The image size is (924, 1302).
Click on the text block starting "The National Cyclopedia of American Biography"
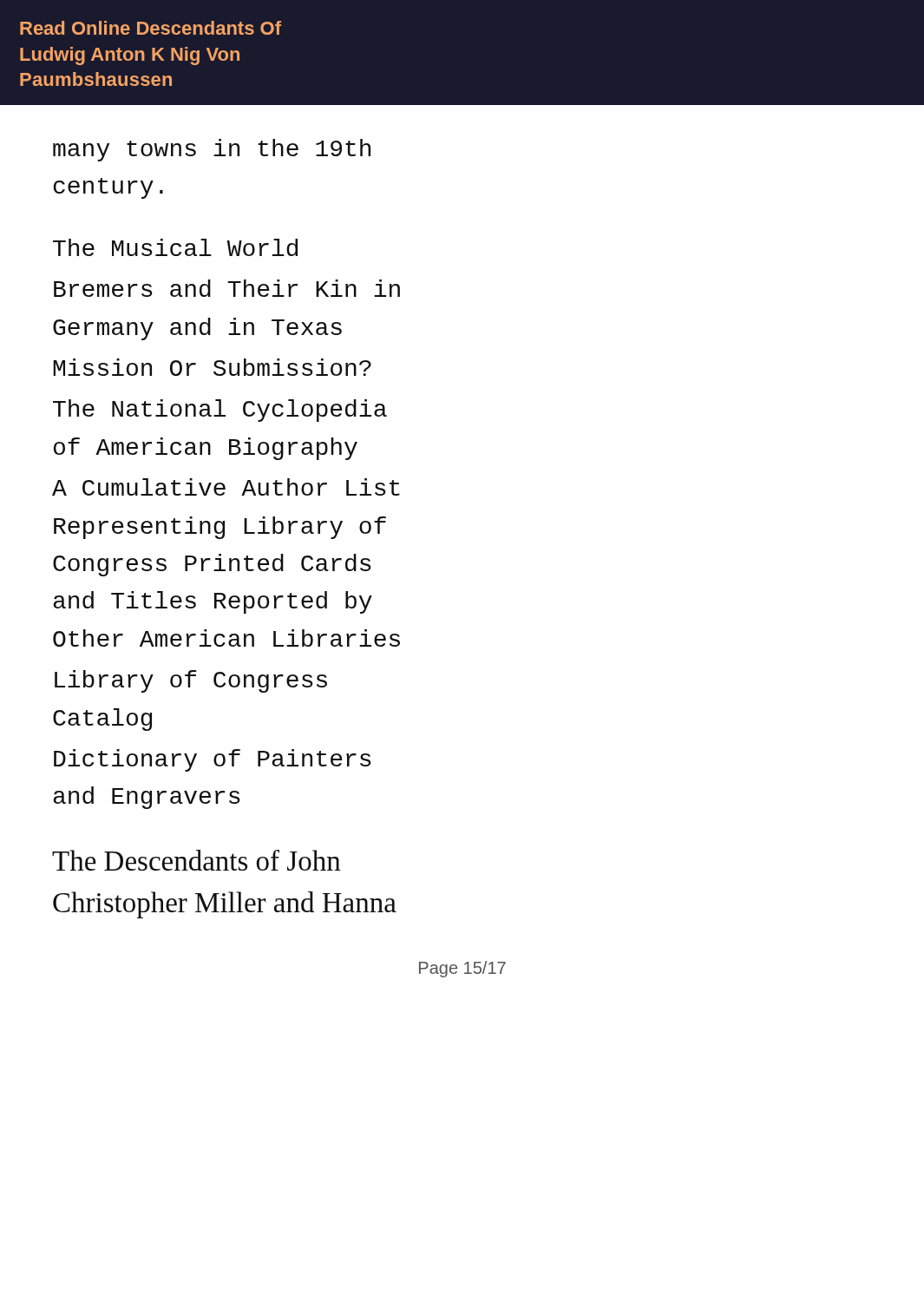[x=220, y=429]
